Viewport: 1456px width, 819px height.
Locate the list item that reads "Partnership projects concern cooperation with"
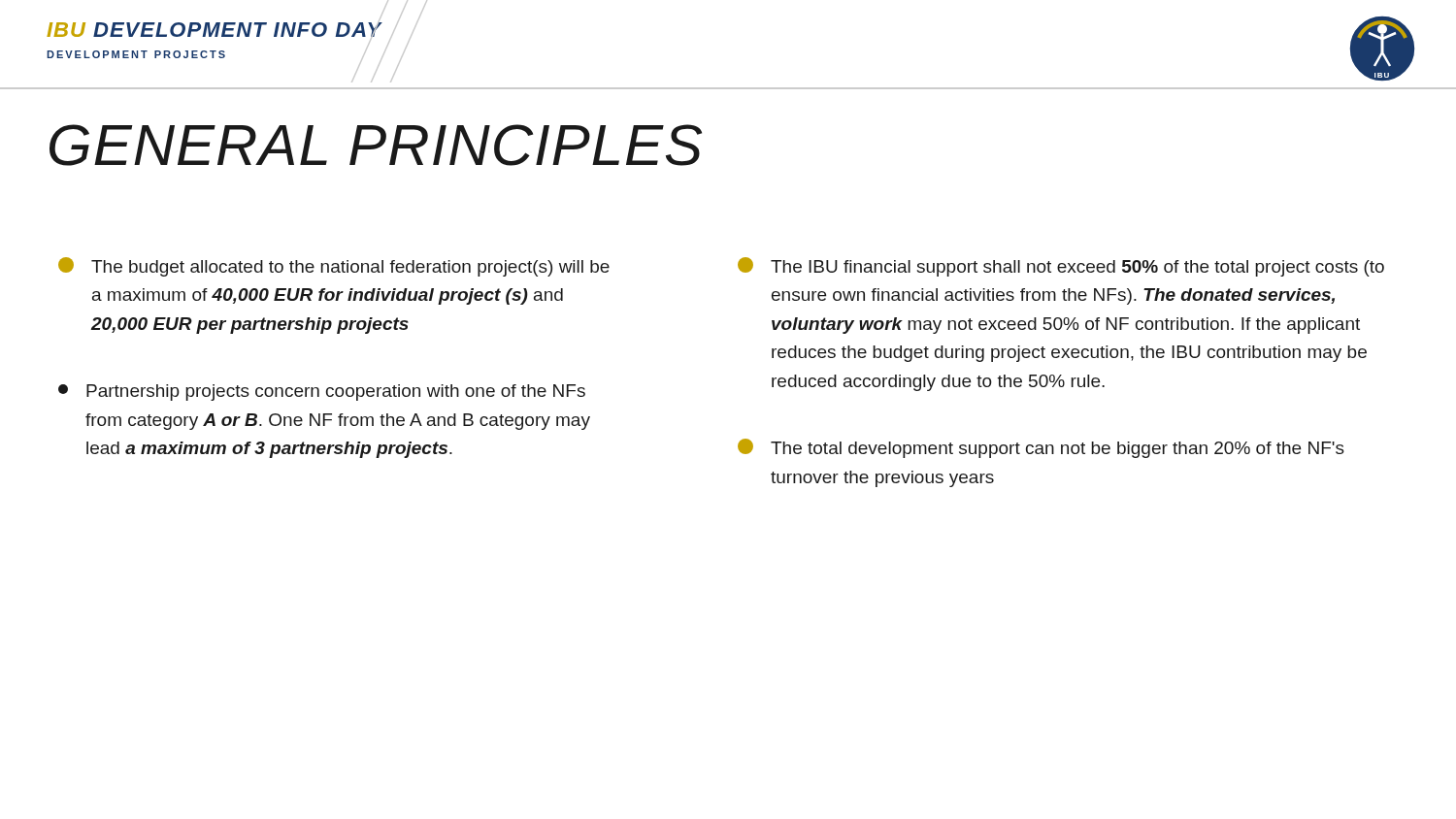340,420
